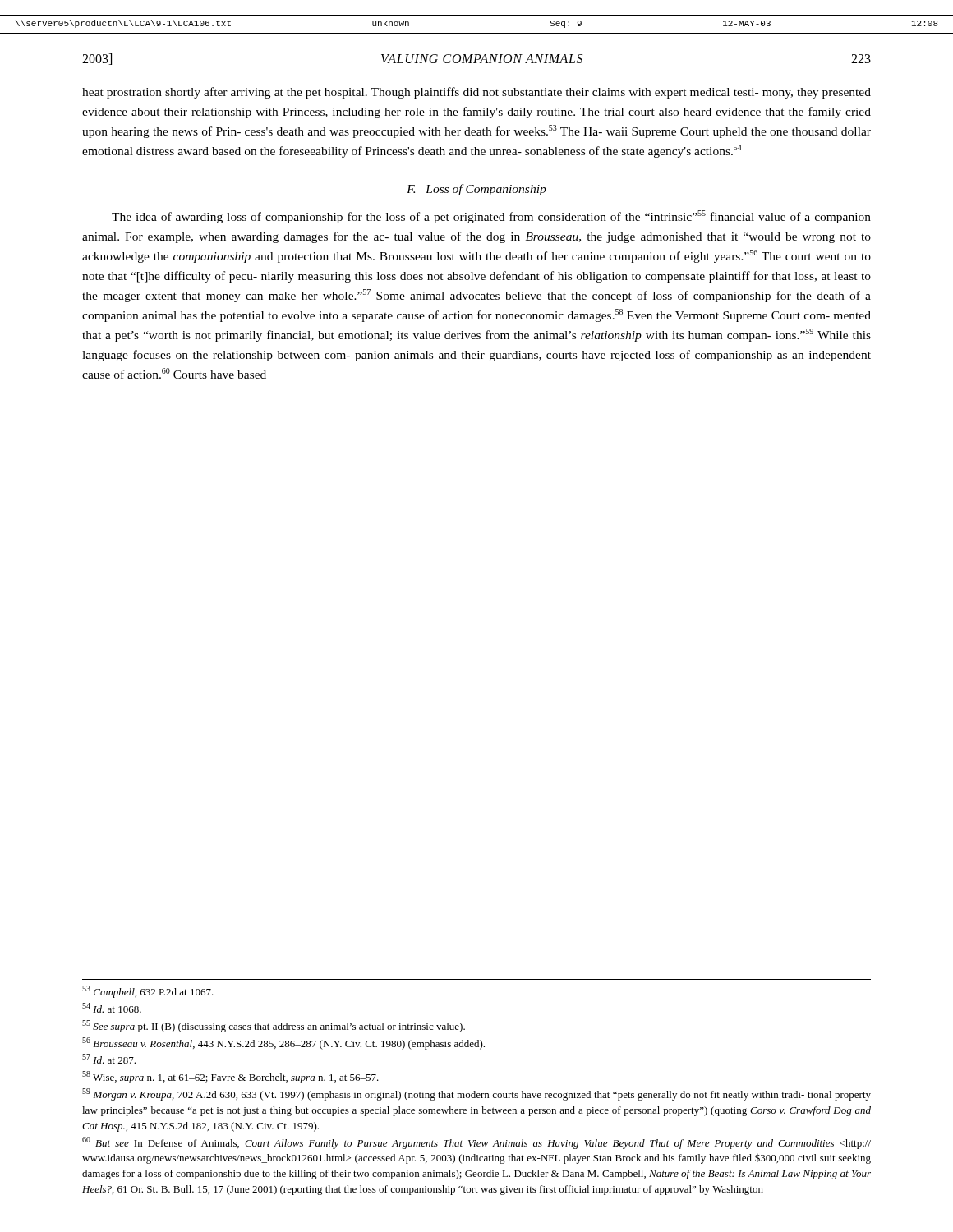Viewport: 953px width, 1232px height.
Task: Select the footnote that says "55 See supra pt. II (B) (discussing"
Action: coord(274,1026)
